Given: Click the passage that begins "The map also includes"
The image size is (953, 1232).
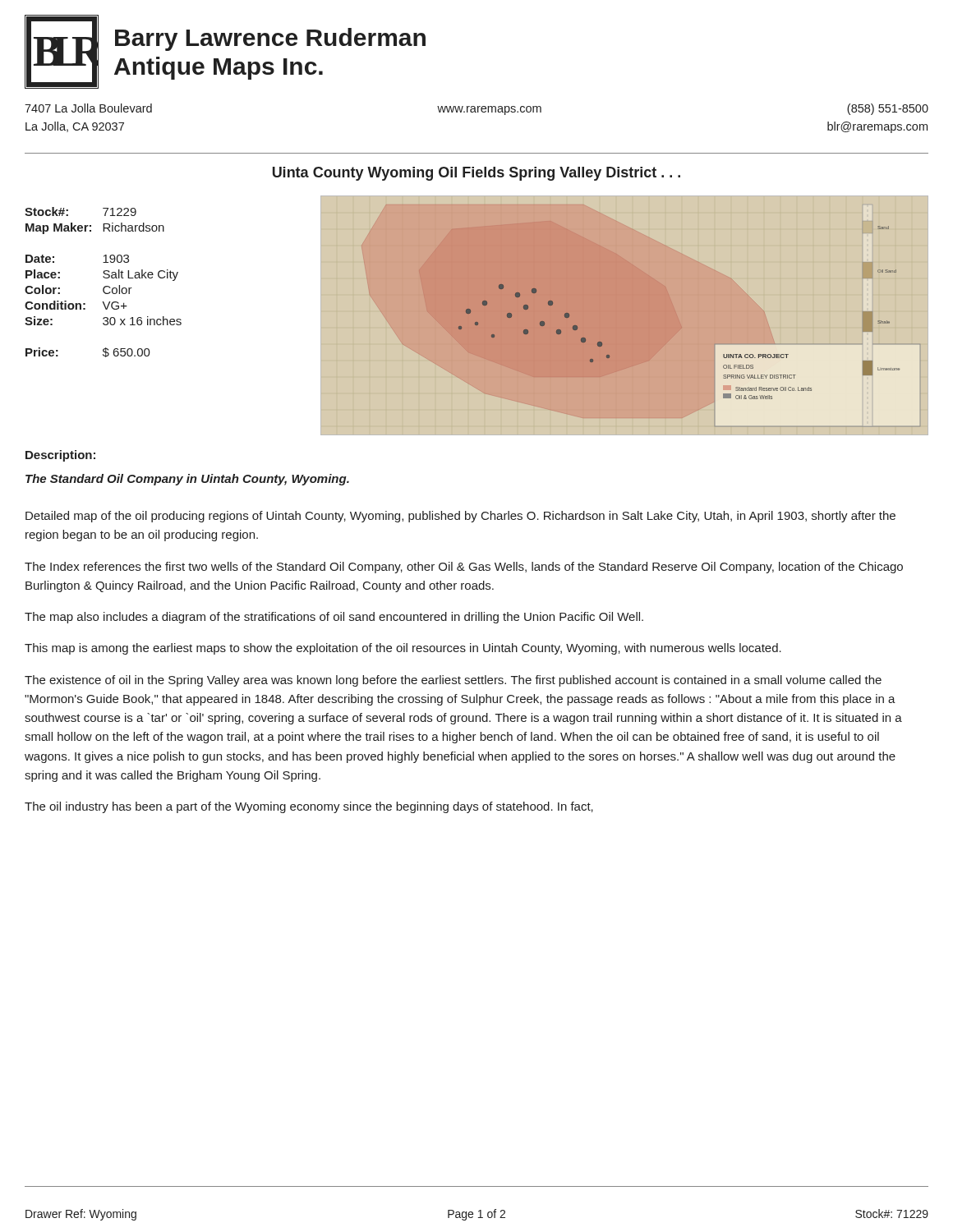Looking at the screenshot, I should (335, 616).
